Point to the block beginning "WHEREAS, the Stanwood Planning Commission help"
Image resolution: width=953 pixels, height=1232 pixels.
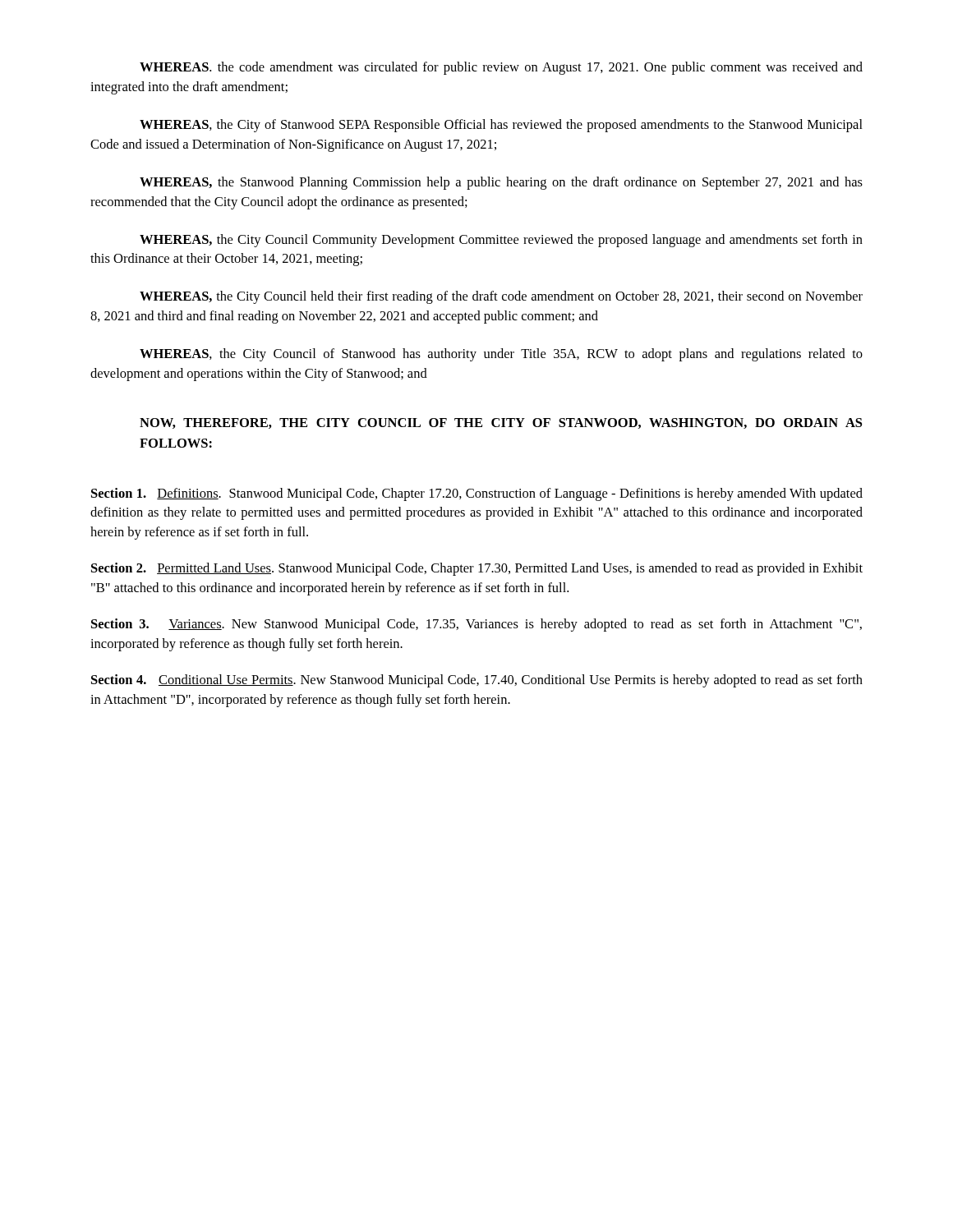tap(476, 191)
